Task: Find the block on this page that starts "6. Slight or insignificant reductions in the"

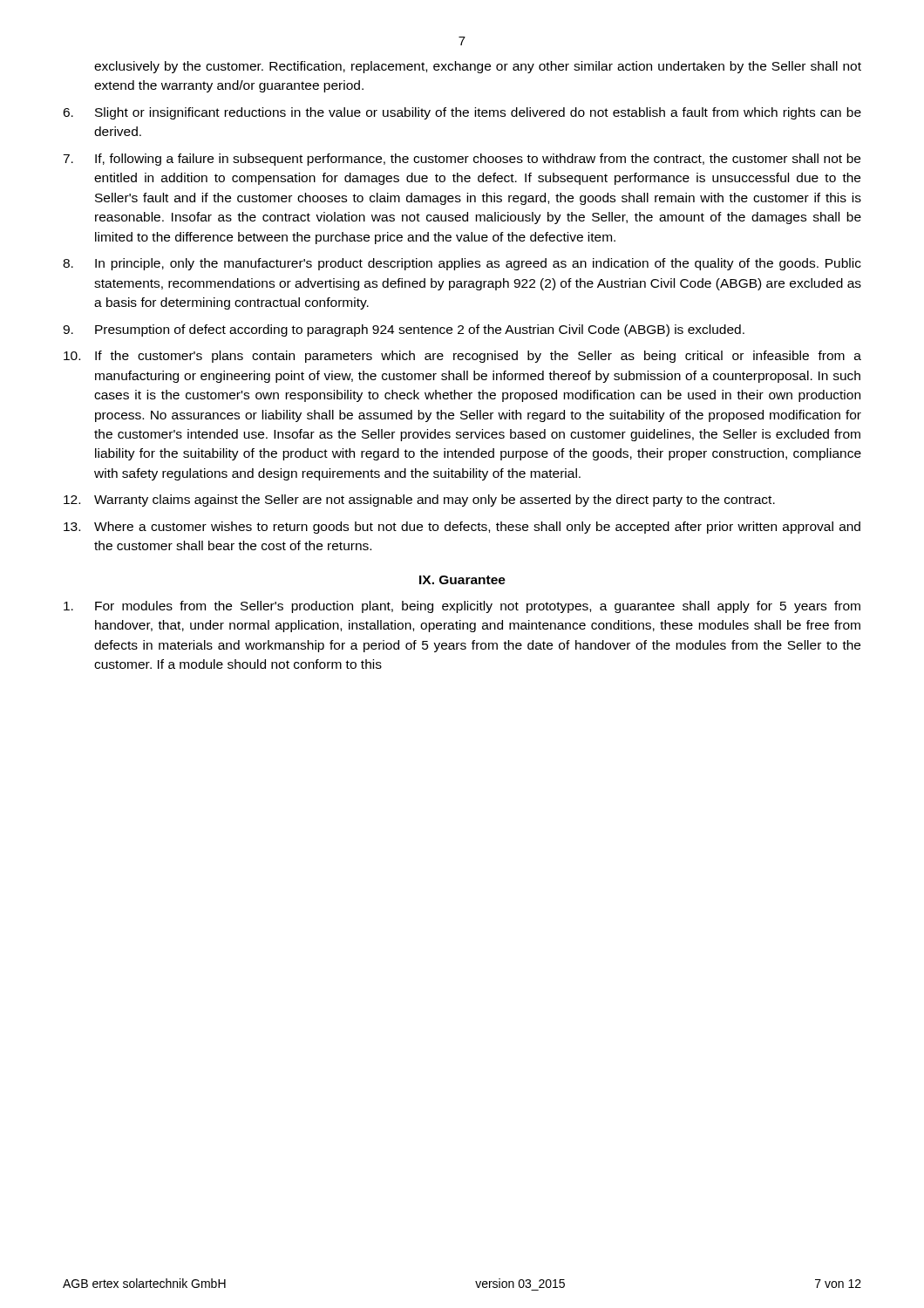Action: point(462,122)
